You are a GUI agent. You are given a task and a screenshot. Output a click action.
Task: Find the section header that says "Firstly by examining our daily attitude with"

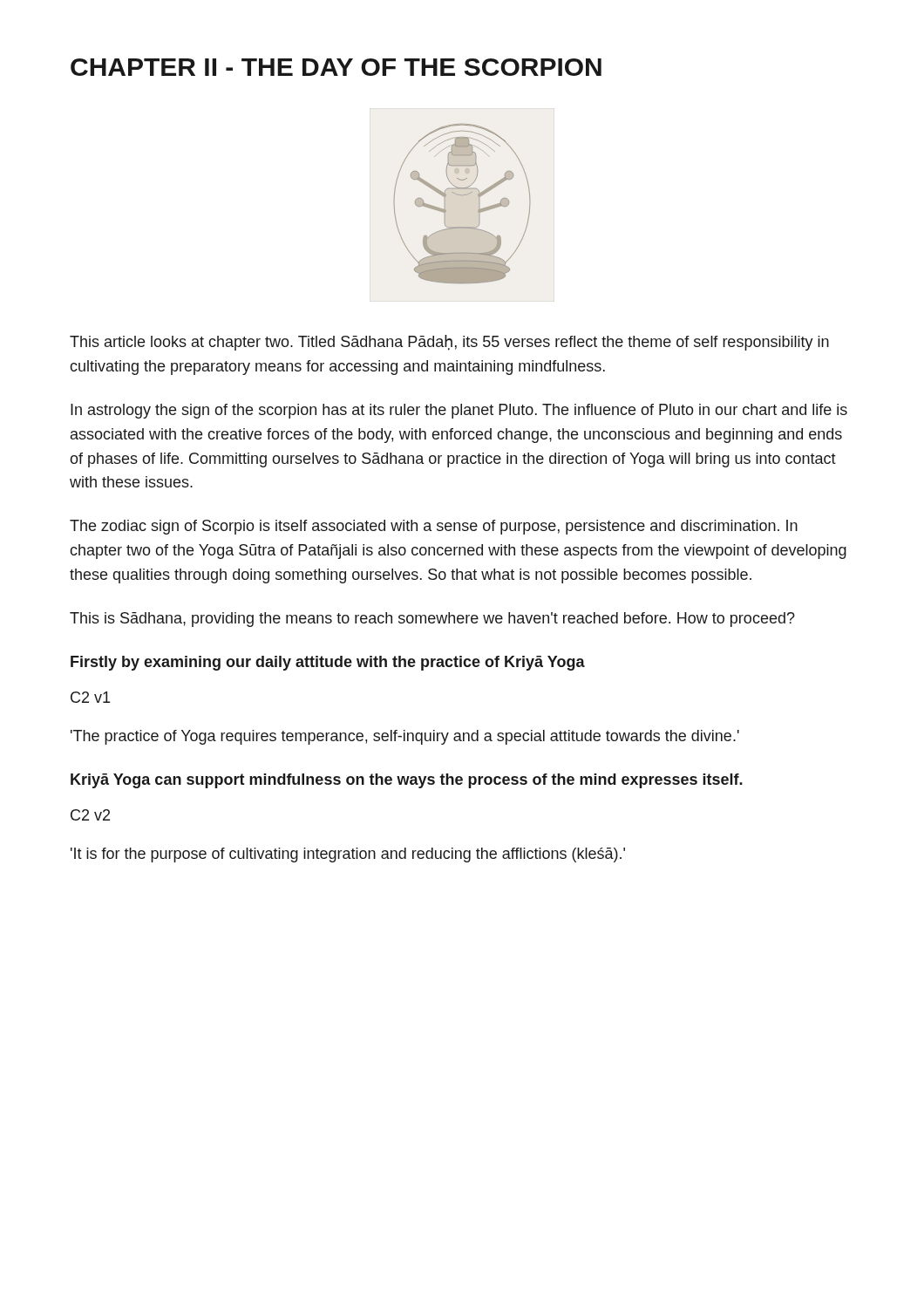click(327, 662)
